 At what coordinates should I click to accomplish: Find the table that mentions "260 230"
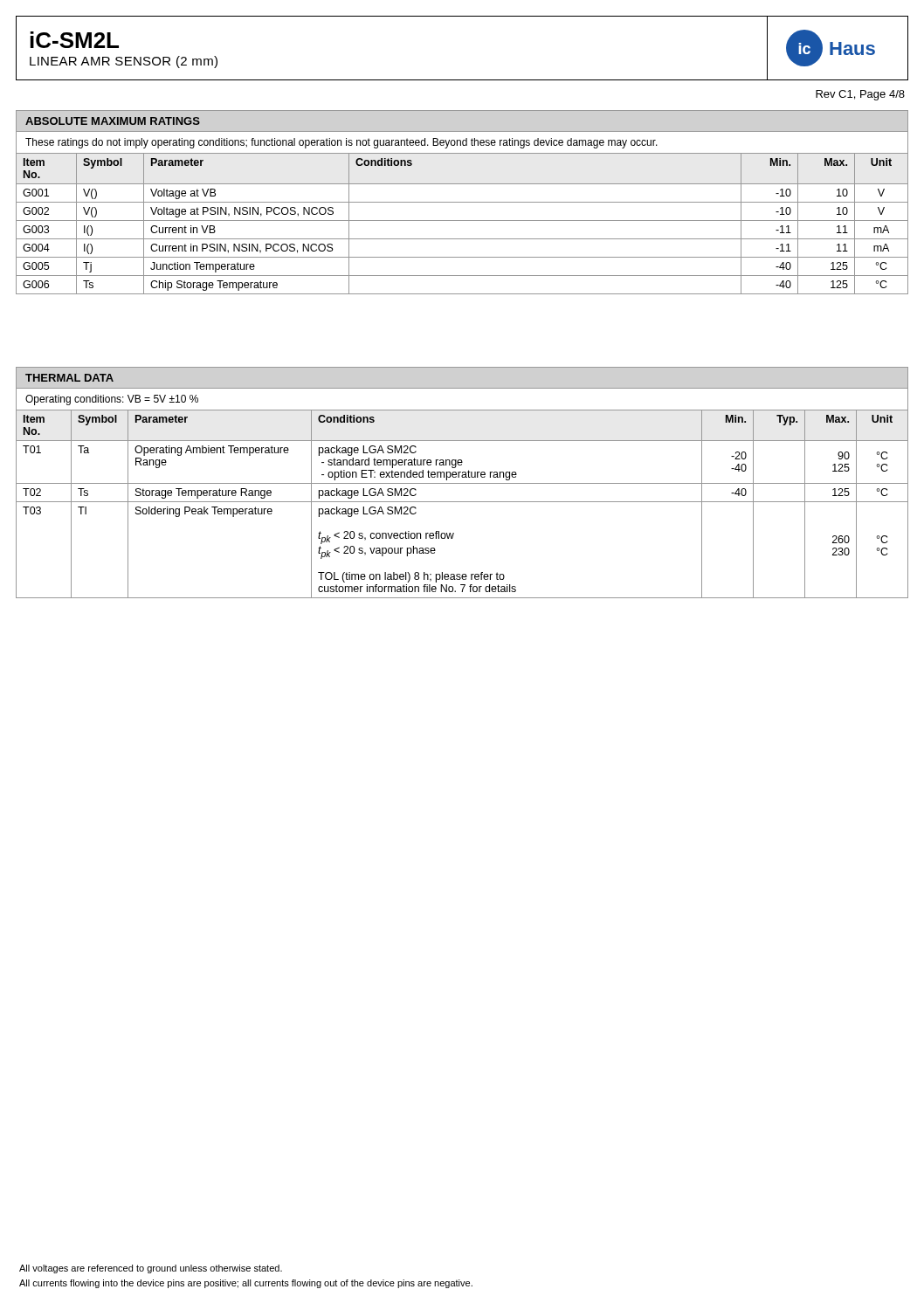[462, 504]
